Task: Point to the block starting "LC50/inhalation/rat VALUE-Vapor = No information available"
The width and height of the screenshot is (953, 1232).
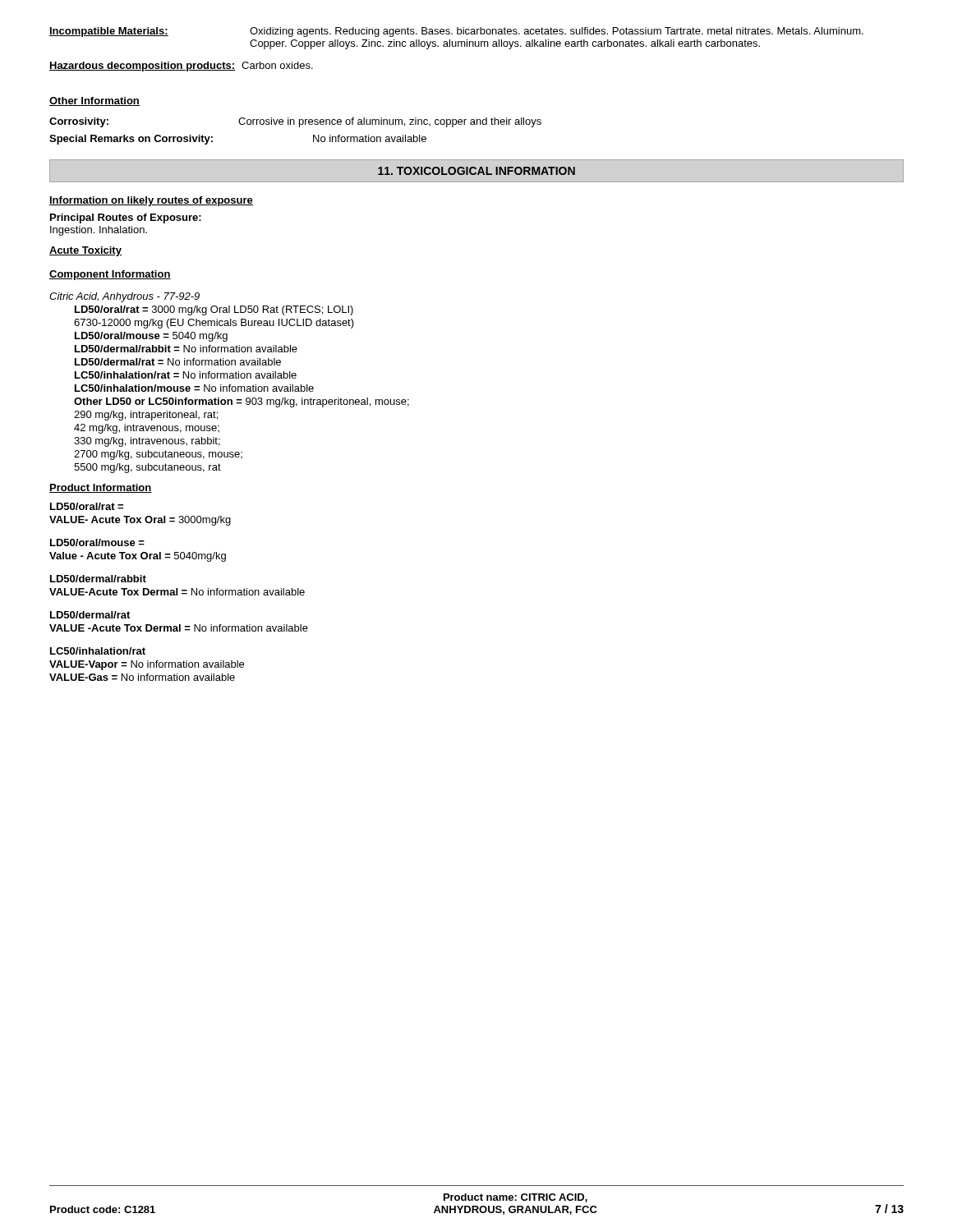Action: point(98,651)
